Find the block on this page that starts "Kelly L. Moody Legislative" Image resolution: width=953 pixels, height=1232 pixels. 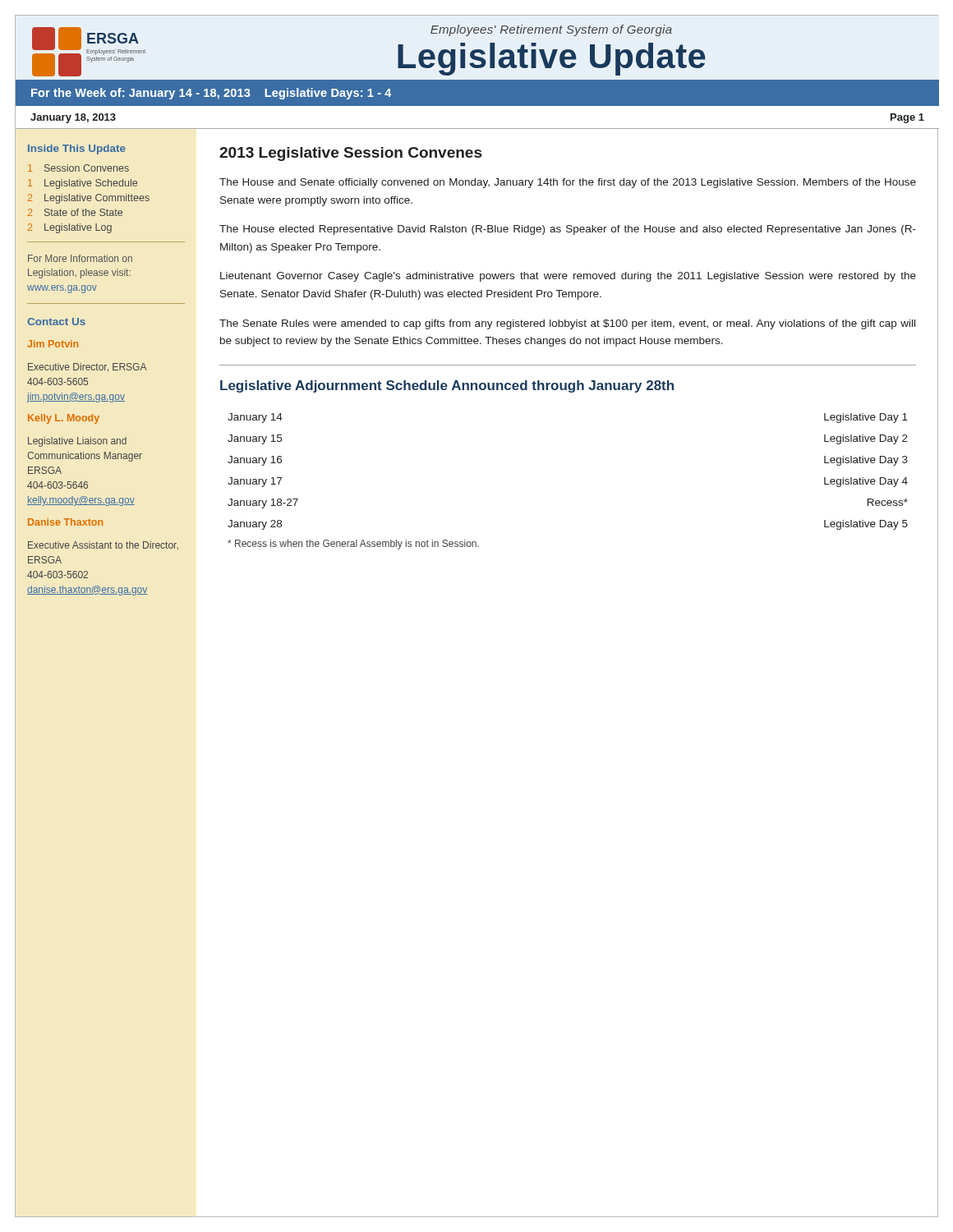[x=106, y=459]
